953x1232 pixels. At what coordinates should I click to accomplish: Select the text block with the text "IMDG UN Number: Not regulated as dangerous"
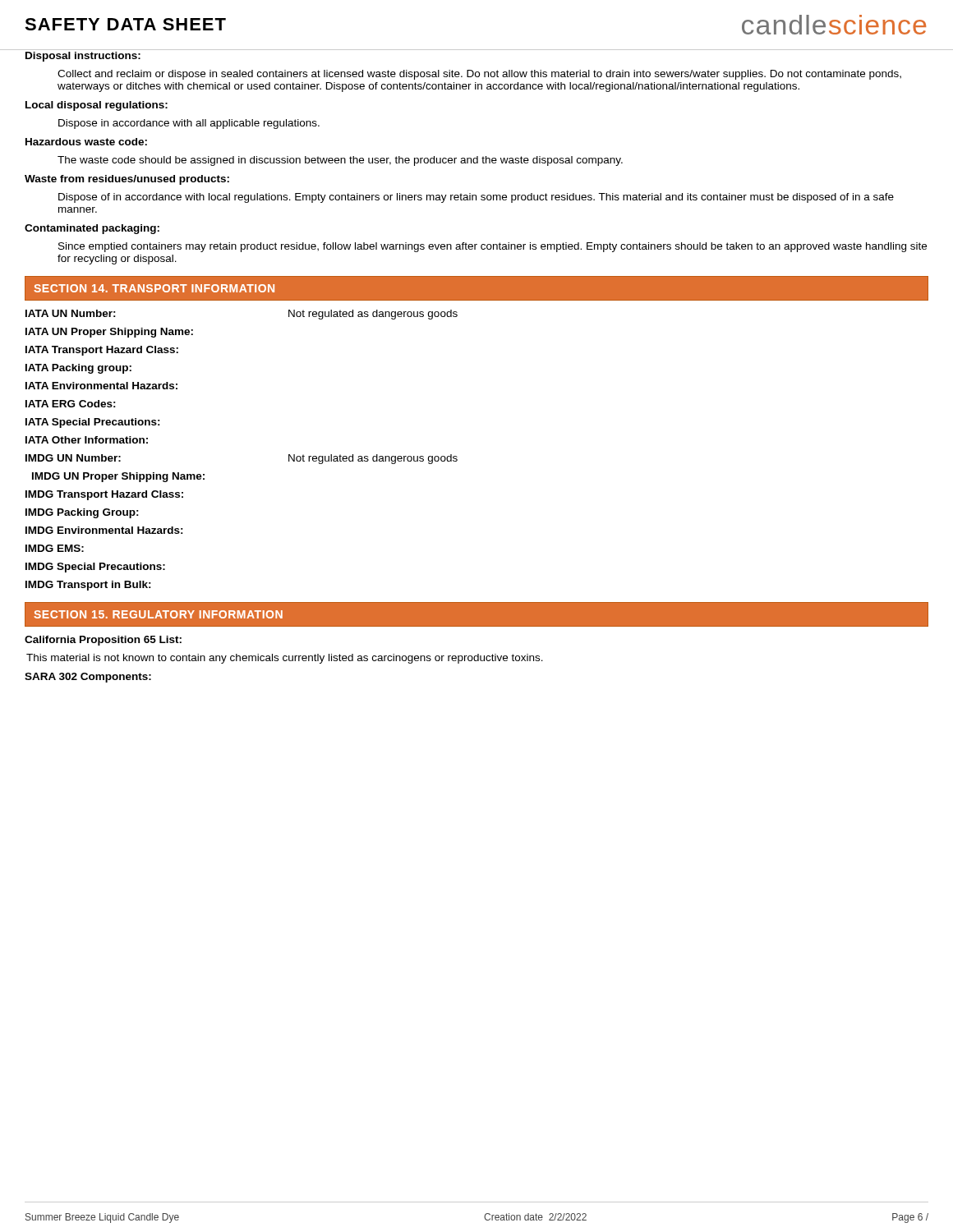(x=69, y=459)
